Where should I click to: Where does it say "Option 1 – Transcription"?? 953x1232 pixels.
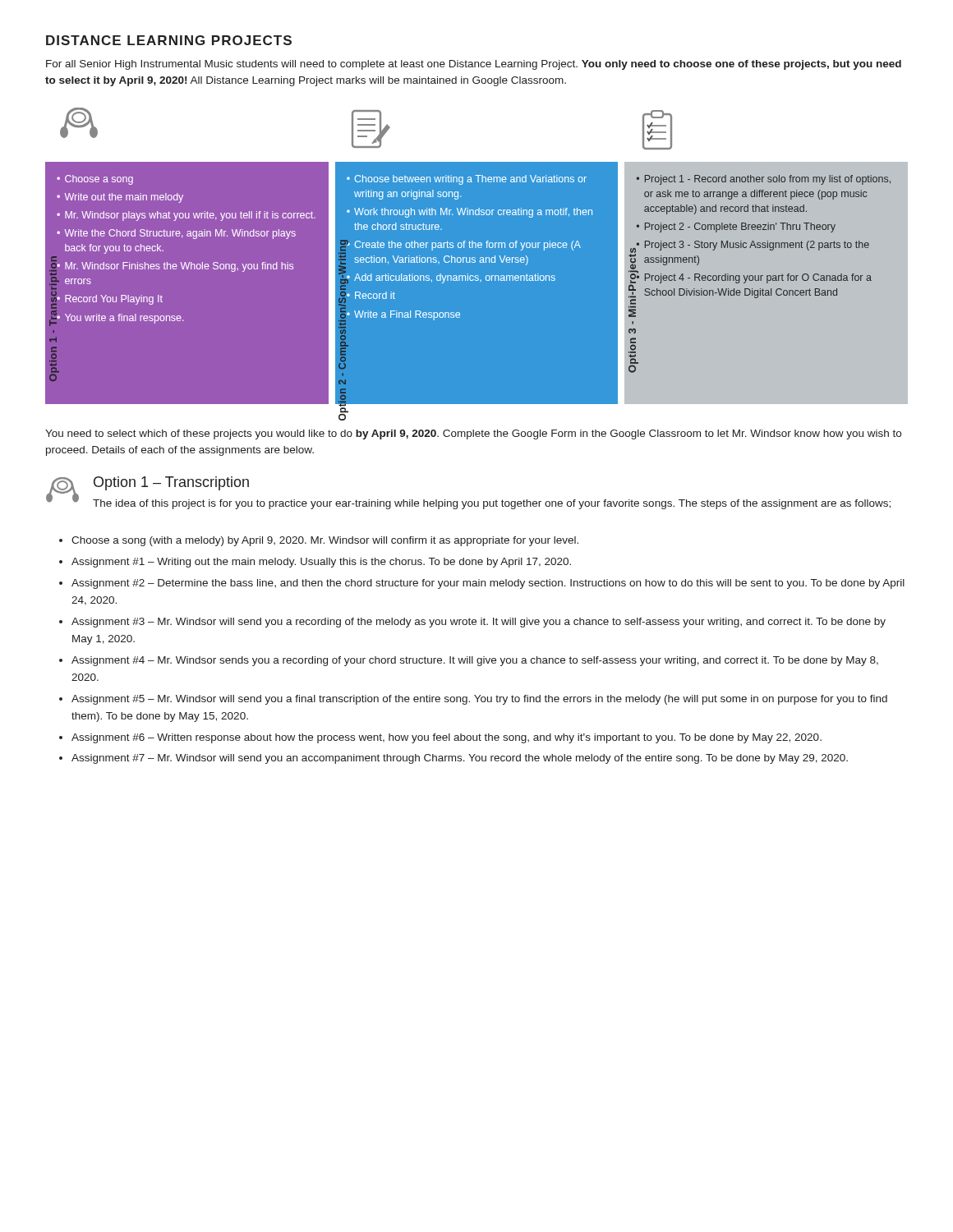(171, 482)
